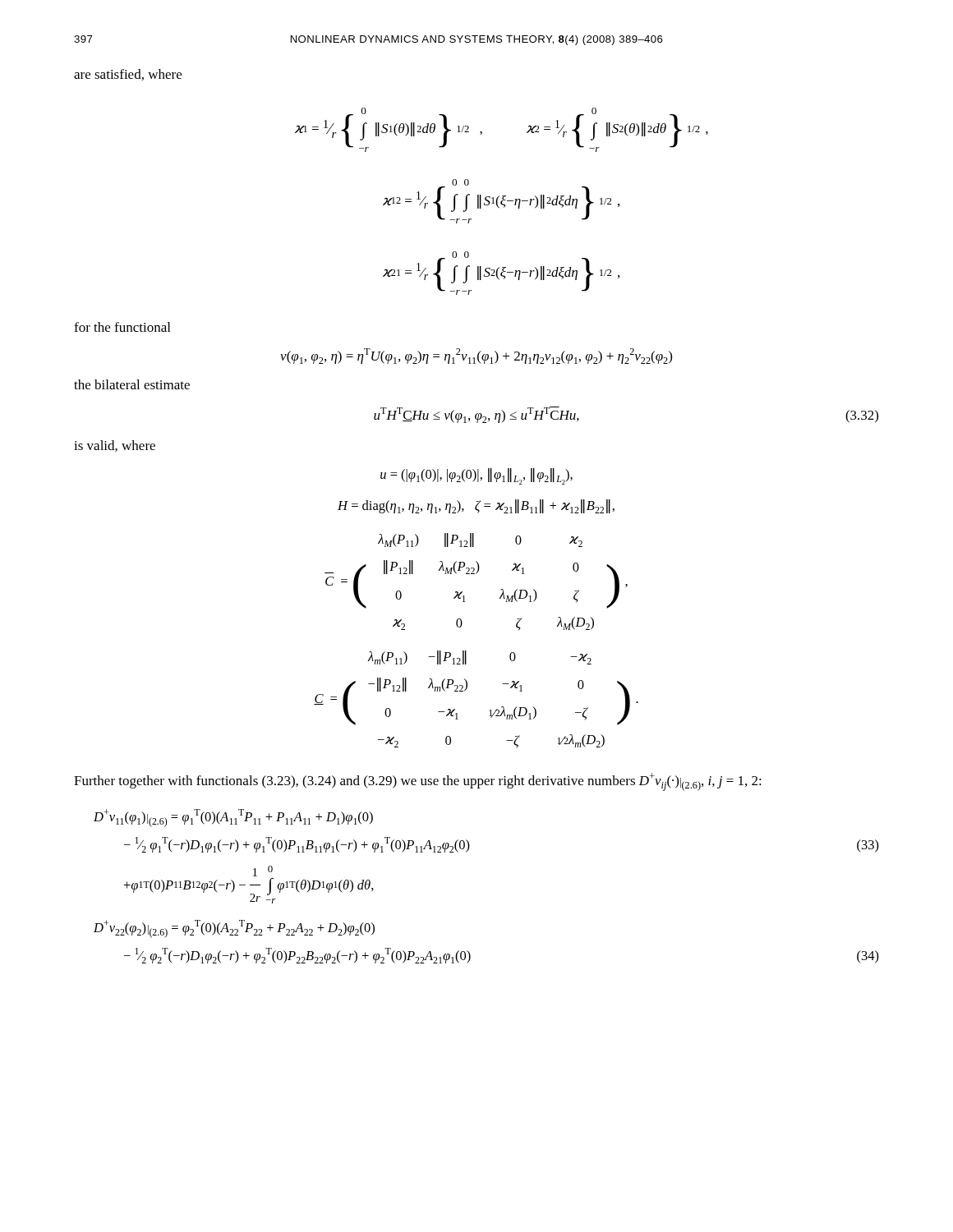
Task: Locate the text starting "the bilateral estimate"
Action: point(132,385)
